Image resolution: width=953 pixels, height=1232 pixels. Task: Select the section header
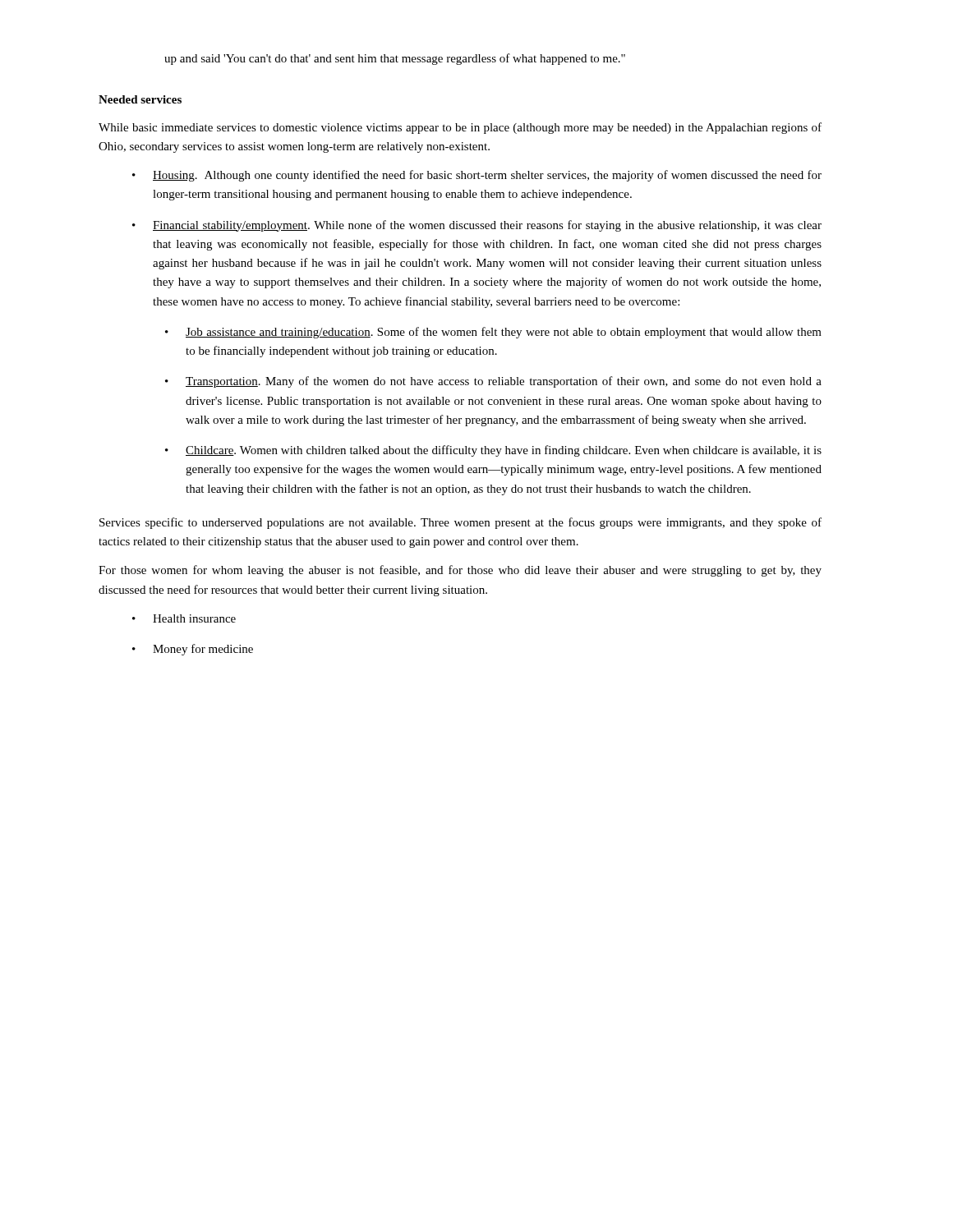[140, 99]
